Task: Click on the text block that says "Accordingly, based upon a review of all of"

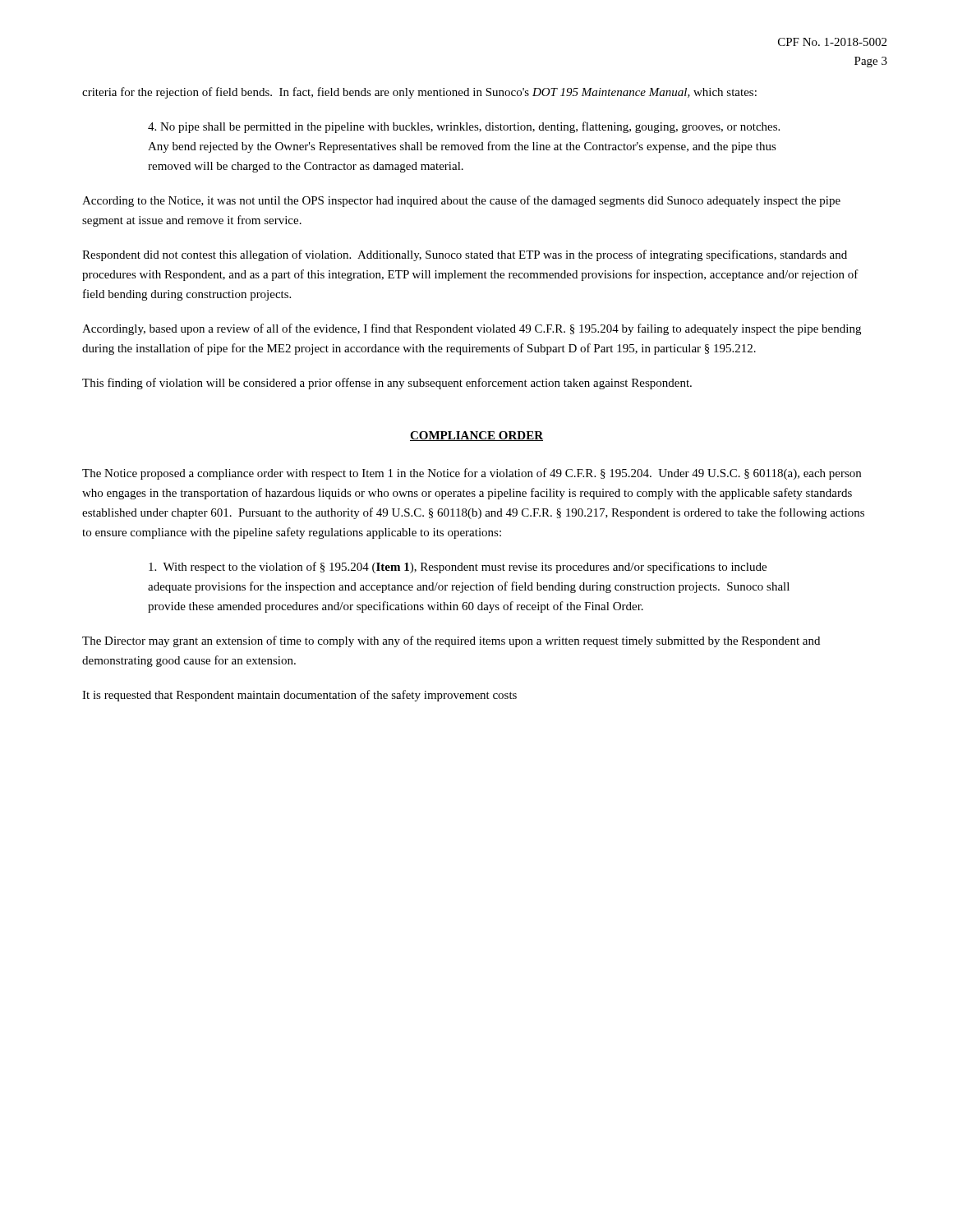Action: [x=472, y=338]
